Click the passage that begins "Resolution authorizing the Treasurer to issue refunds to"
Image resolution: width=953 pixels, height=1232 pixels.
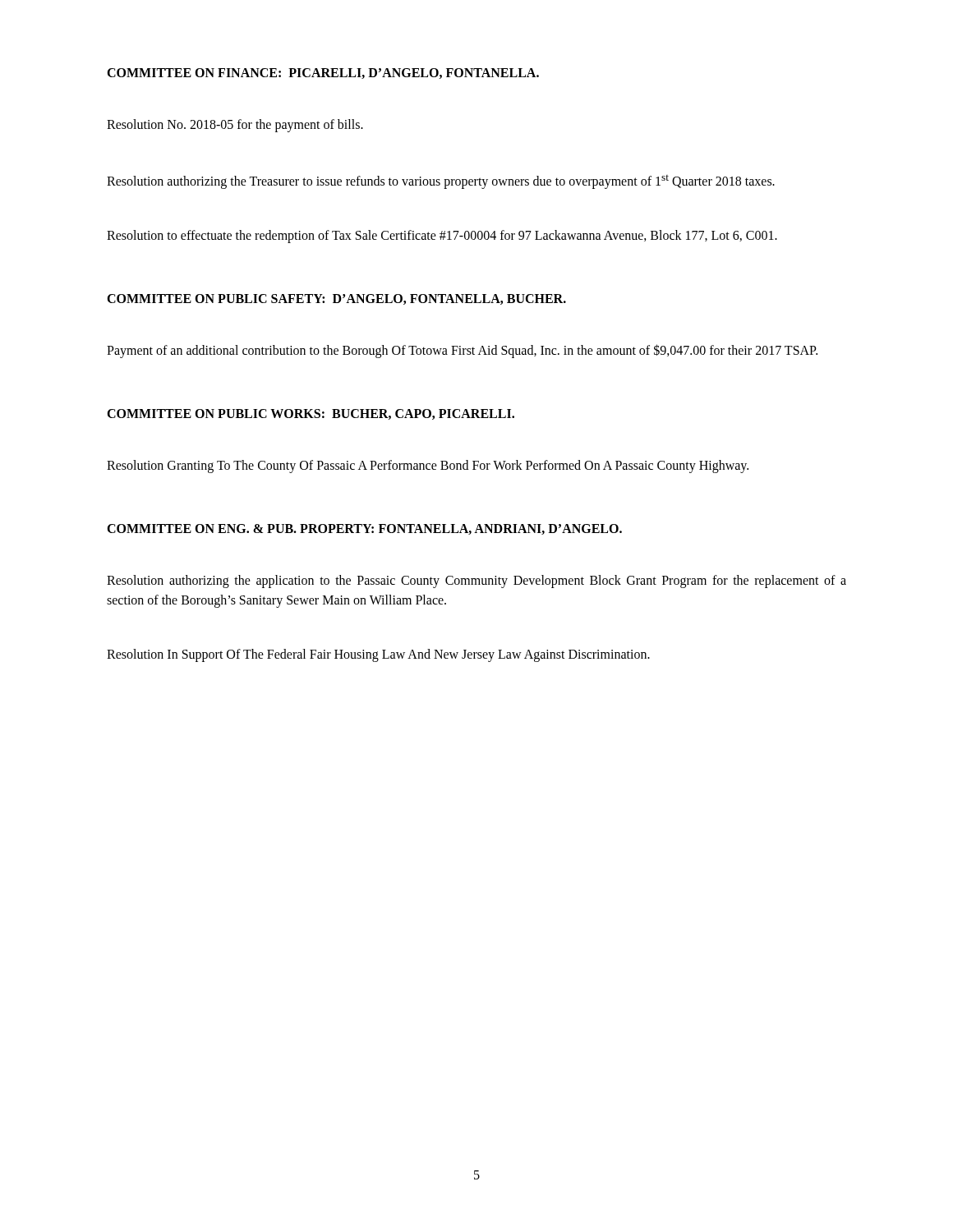(x=441, y=180)
